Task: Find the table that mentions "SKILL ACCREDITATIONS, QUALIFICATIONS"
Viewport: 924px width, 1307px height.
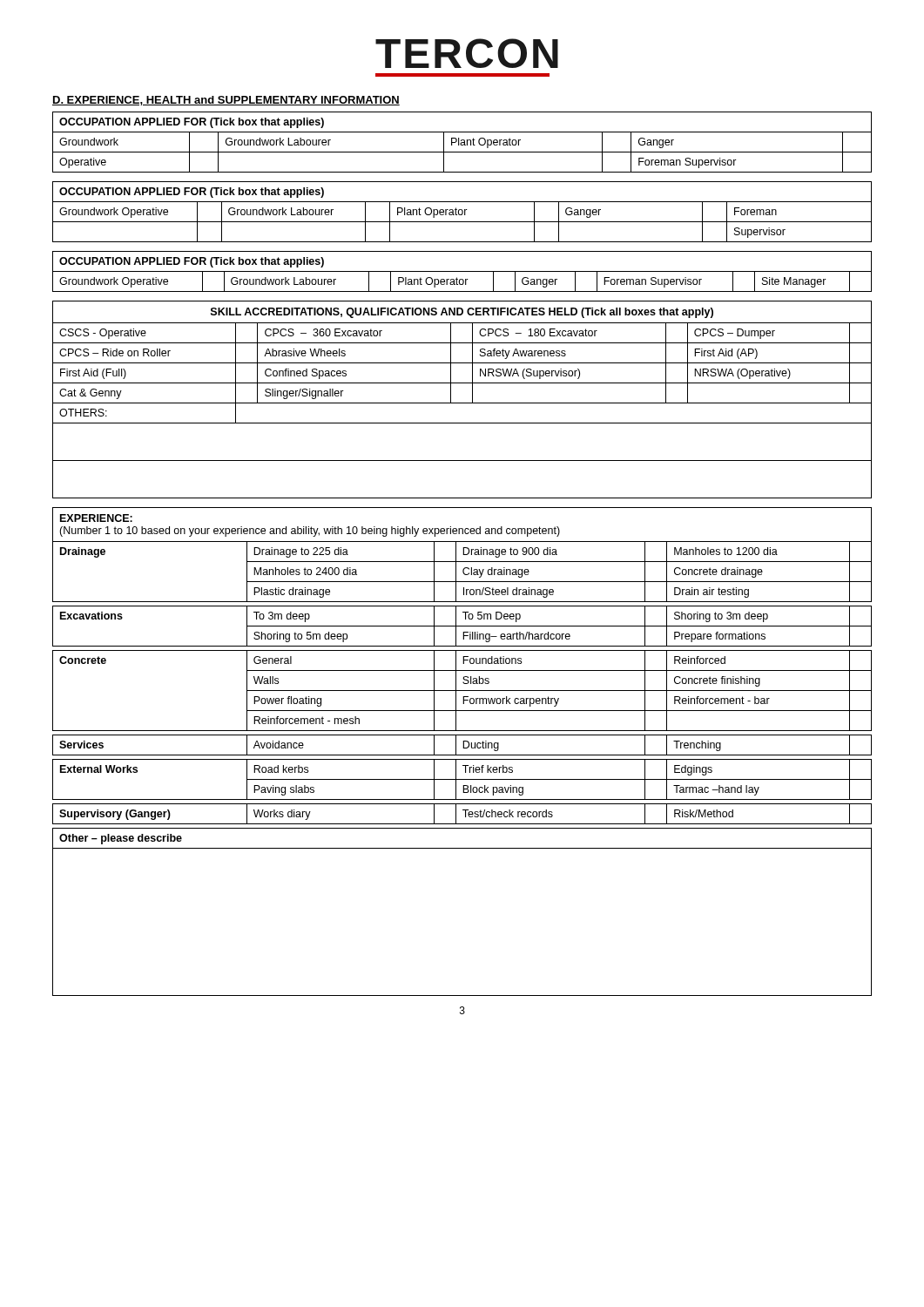Action: 462,399
